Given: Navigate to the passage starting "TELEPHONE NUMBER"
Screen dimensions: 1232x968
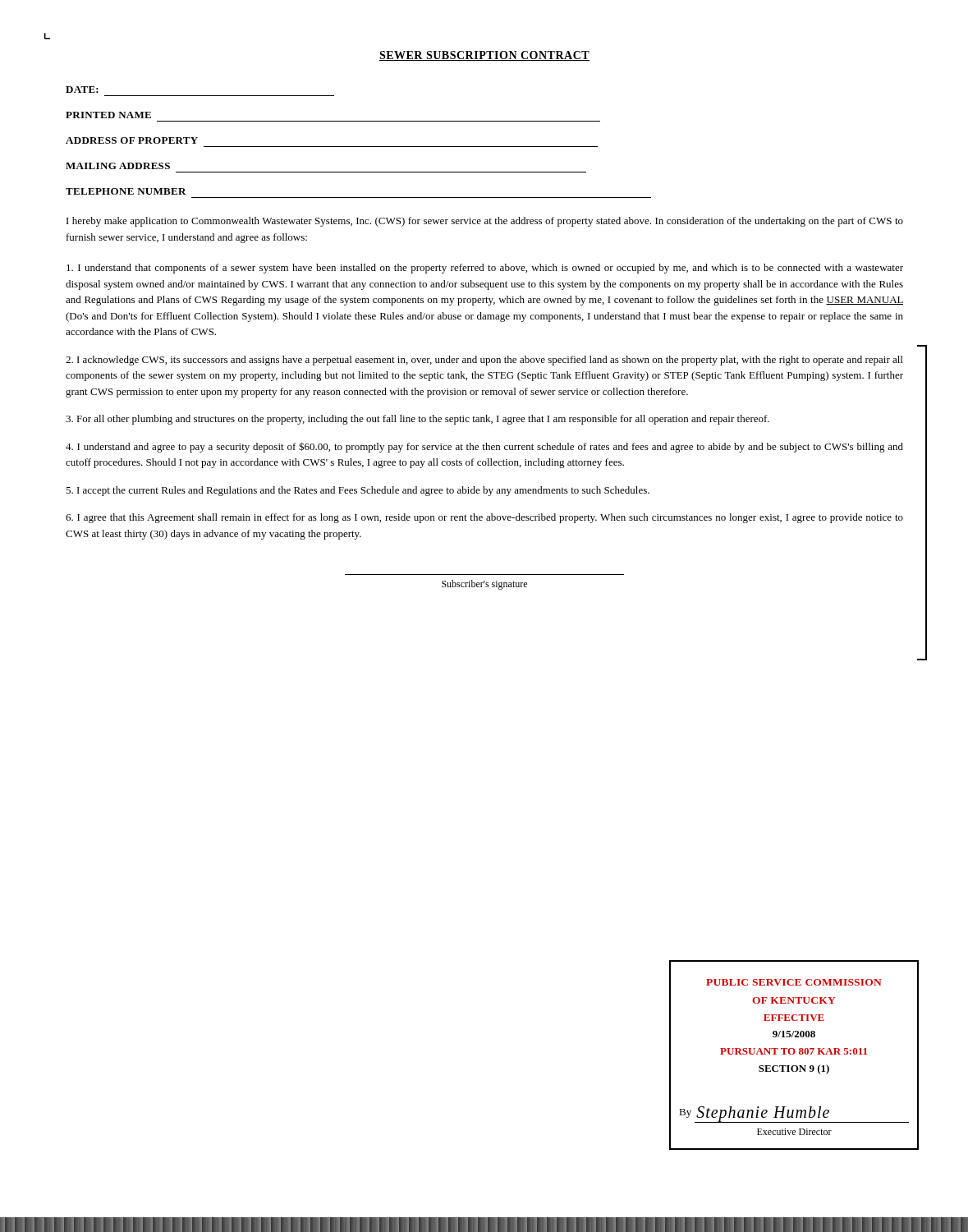Looking at the screenshot, I should (x=358, y=191).
